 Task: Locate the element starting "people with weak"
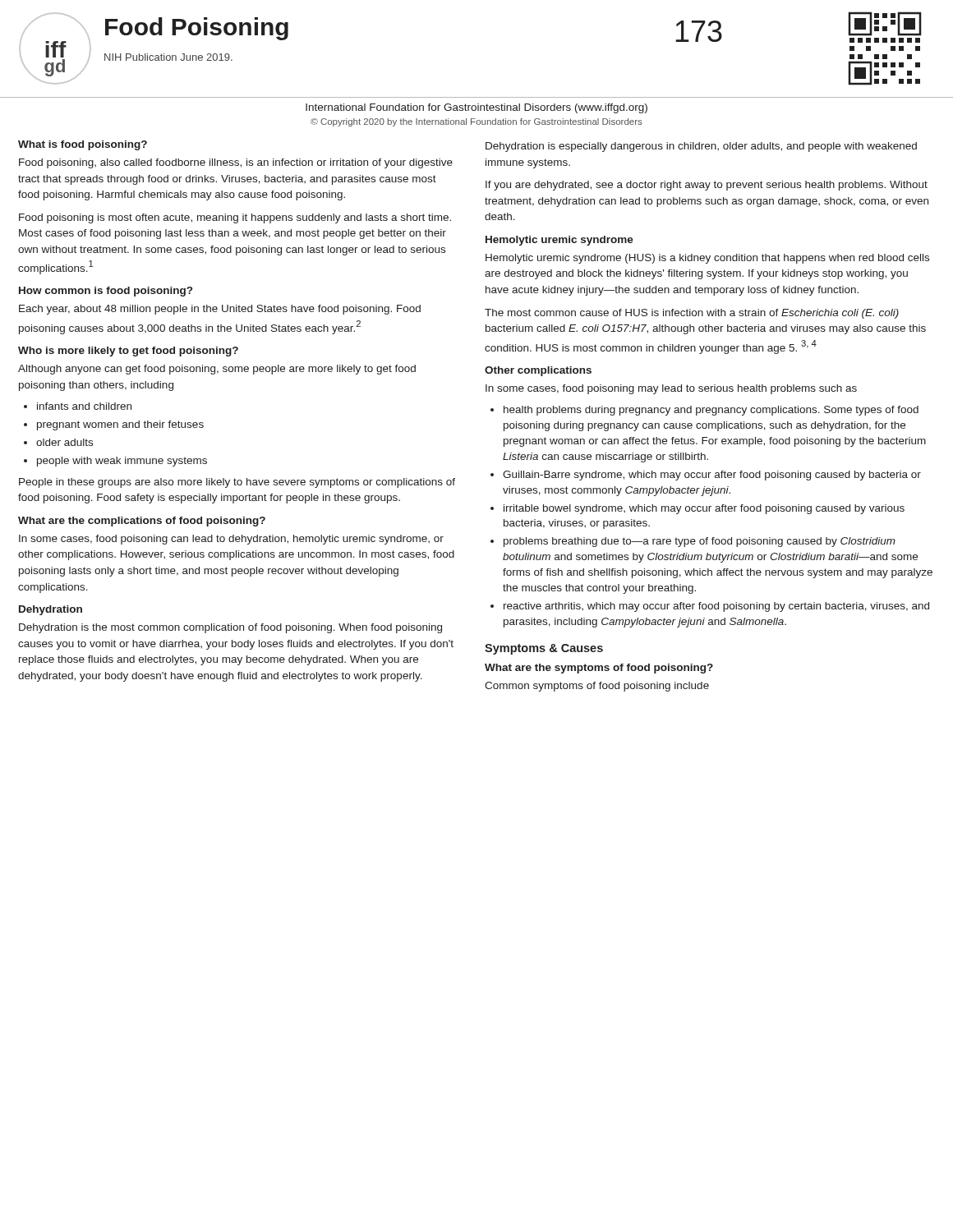122,460
